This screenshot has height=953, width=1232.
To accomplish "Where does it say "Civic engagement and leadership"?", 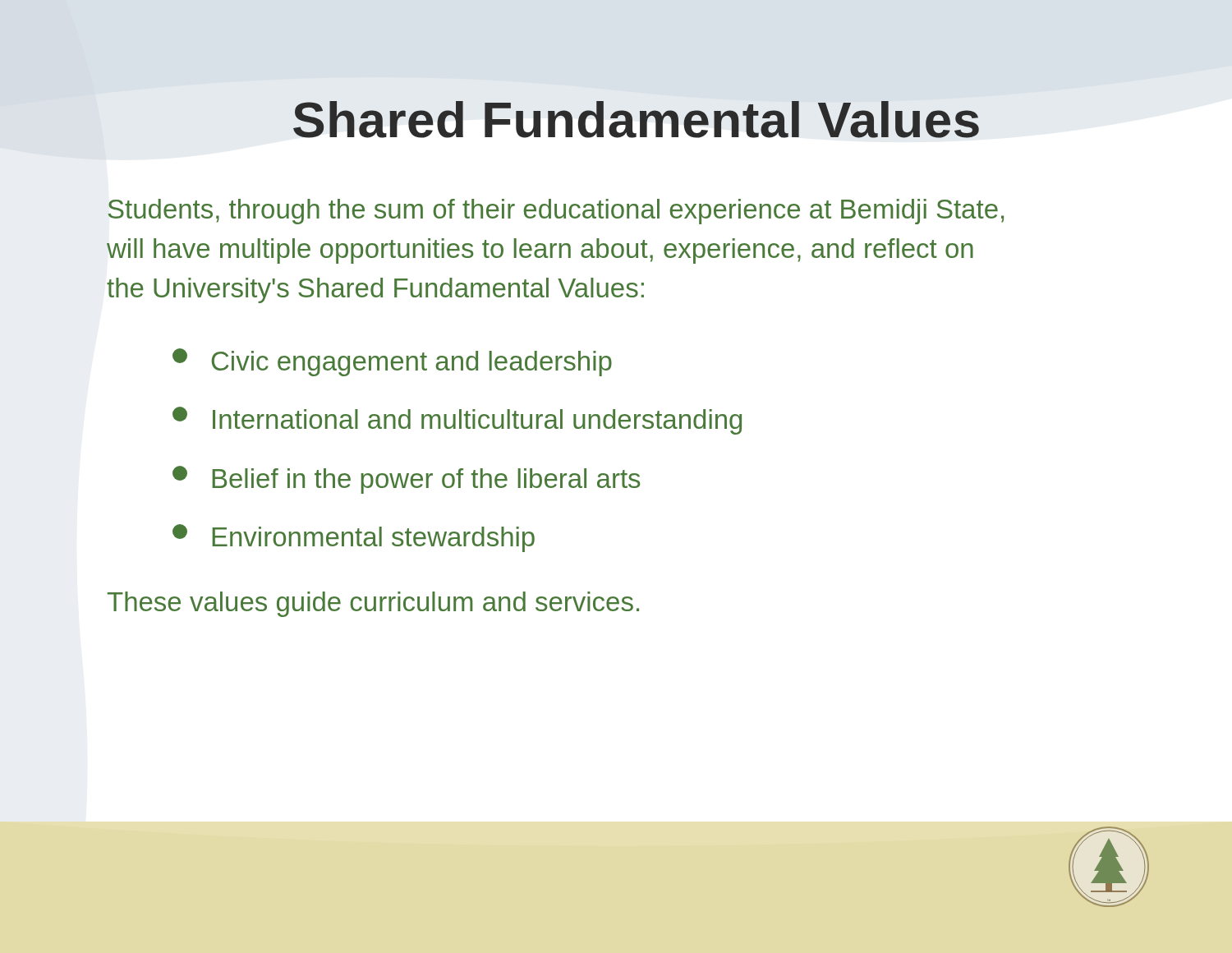I will (x=393, y=361).
